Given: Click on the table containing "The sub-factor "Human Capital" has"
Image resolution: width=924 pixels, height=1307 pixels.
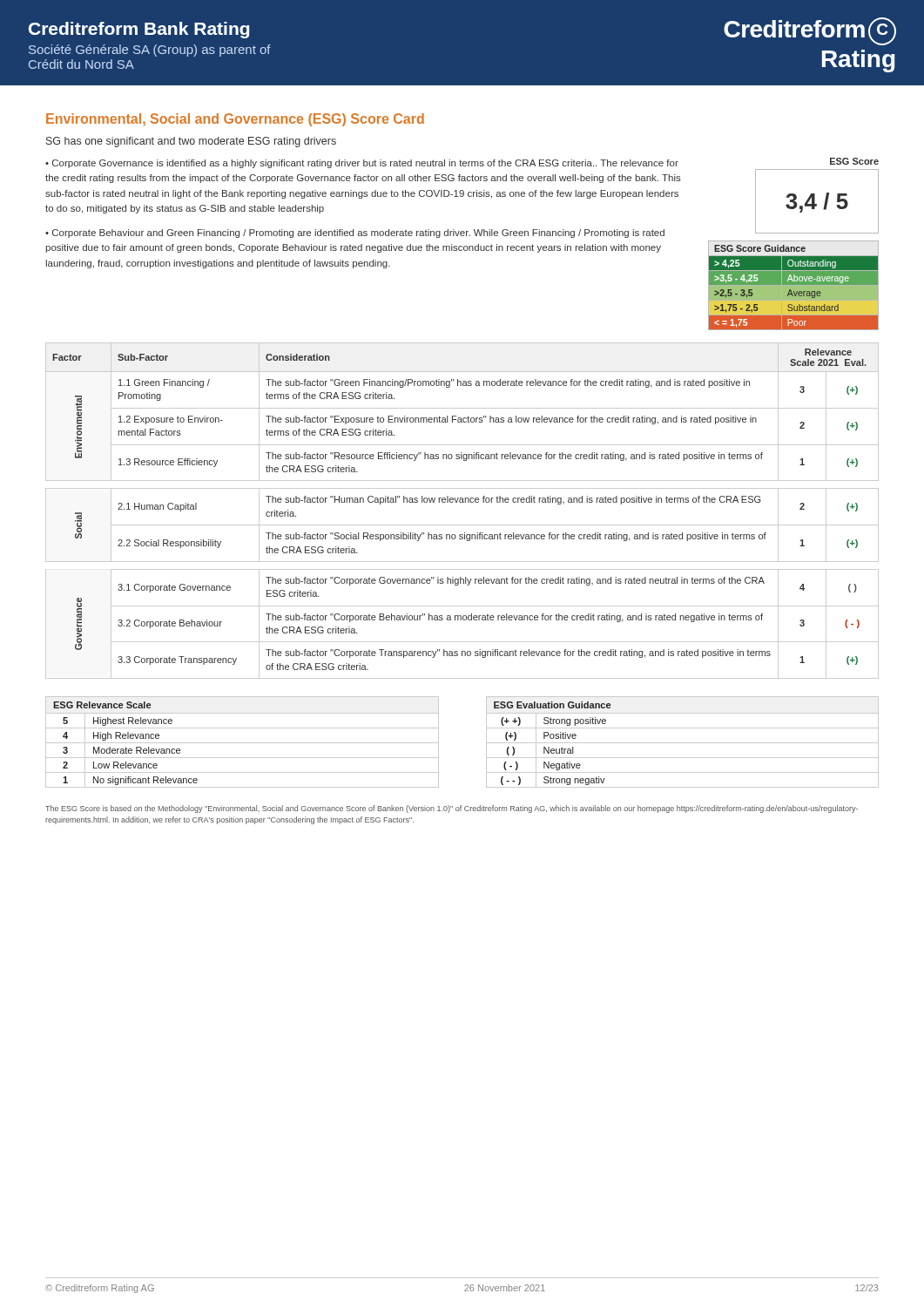Looking at the screenshot, I should pos(462,511).
